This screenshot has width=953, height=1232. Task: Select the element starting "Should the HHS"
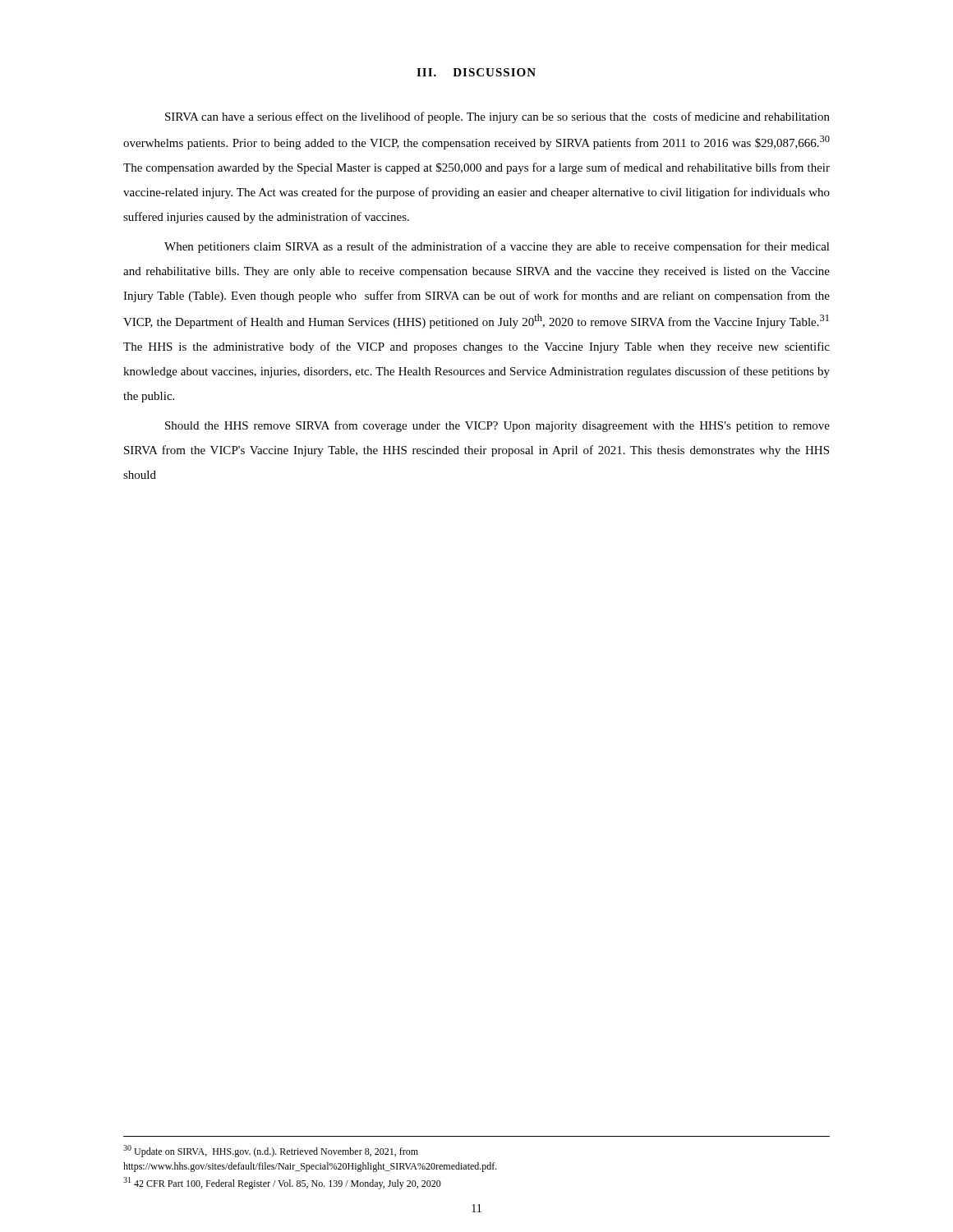(x=476, y=450)
